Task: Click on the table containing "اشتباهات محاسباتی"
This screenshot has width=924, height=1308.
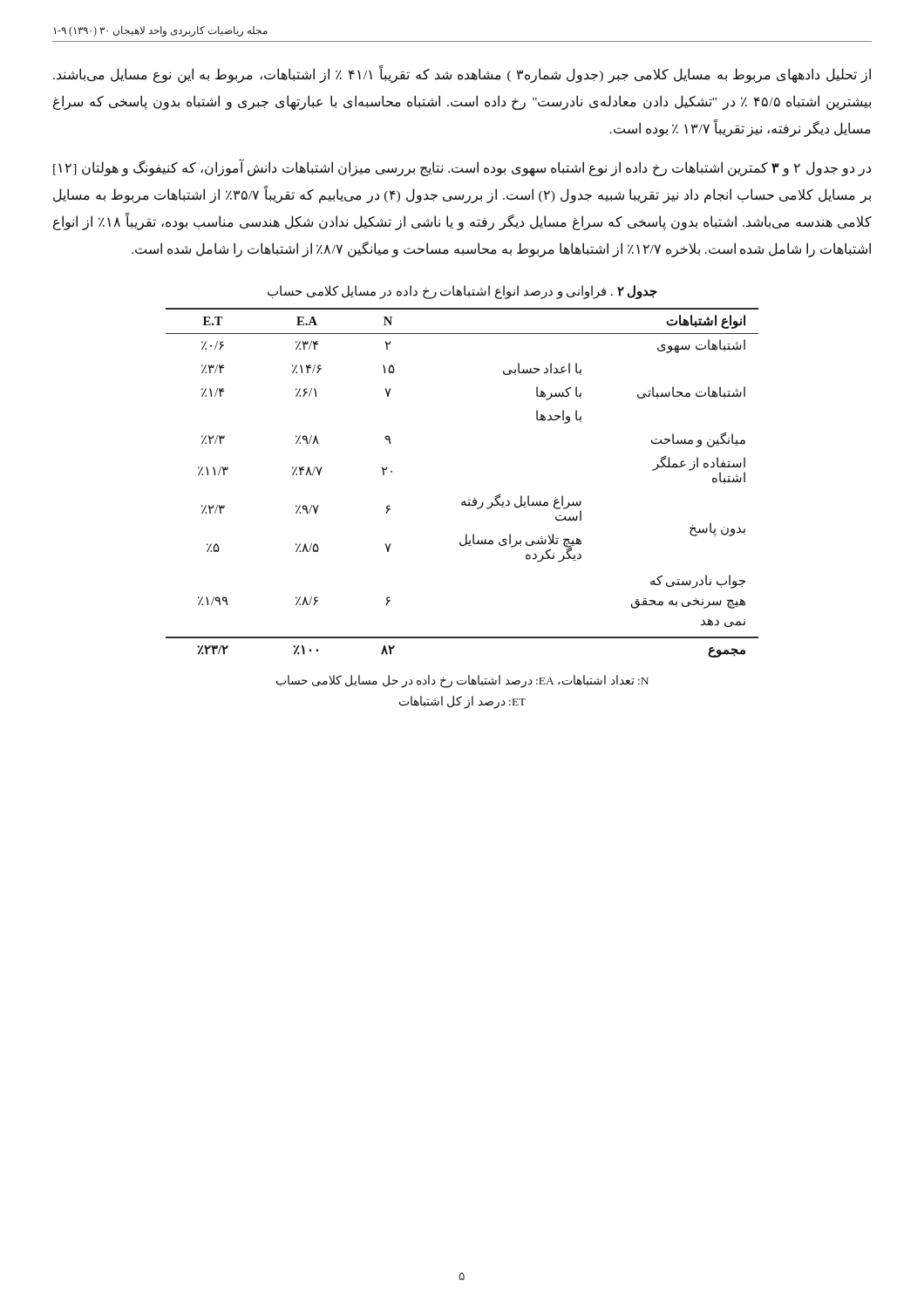Action: (x=462, y=485)
